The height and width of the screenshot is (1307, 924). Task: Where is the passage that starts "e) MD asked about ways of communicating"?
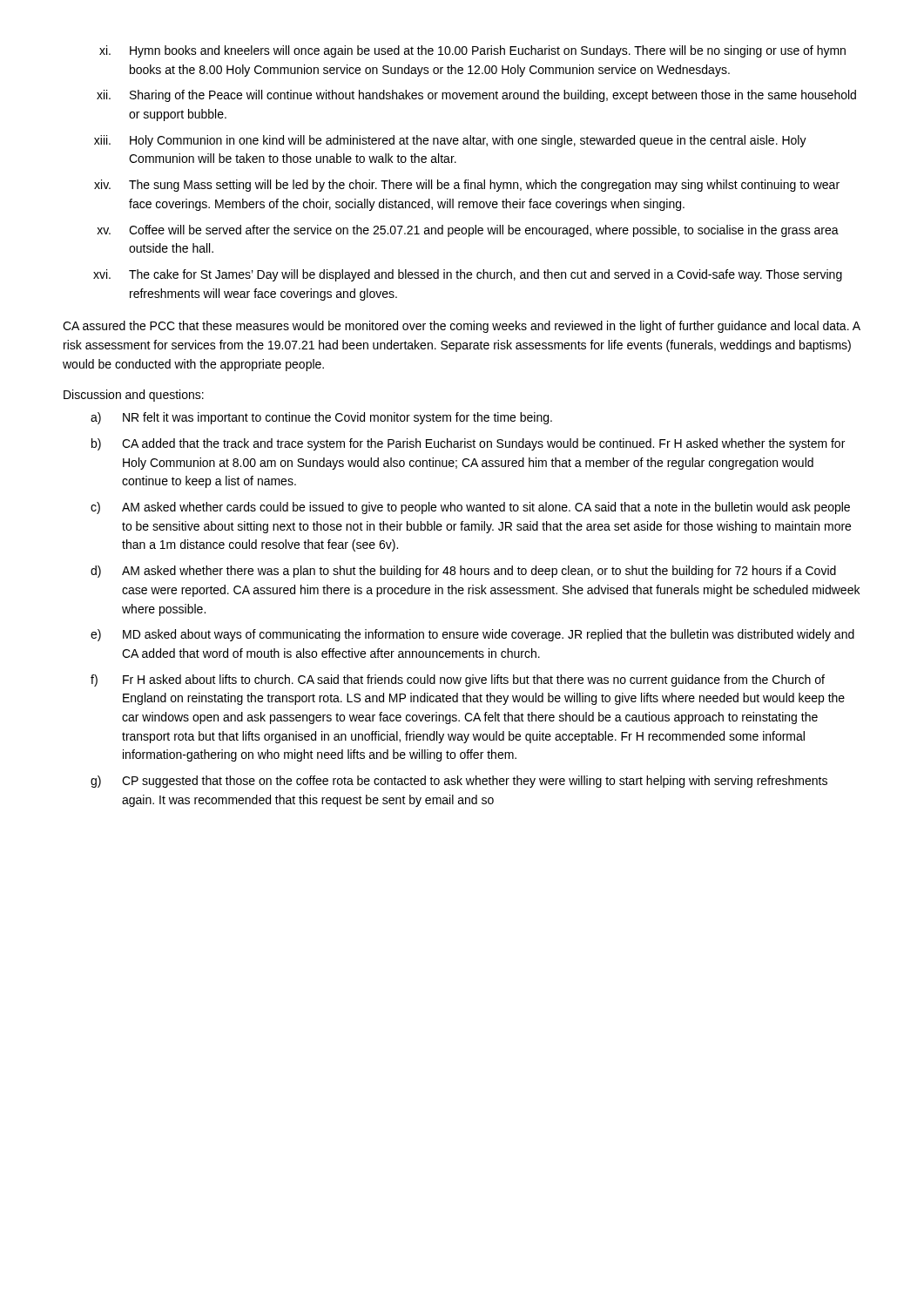click(x=462, y=645)
